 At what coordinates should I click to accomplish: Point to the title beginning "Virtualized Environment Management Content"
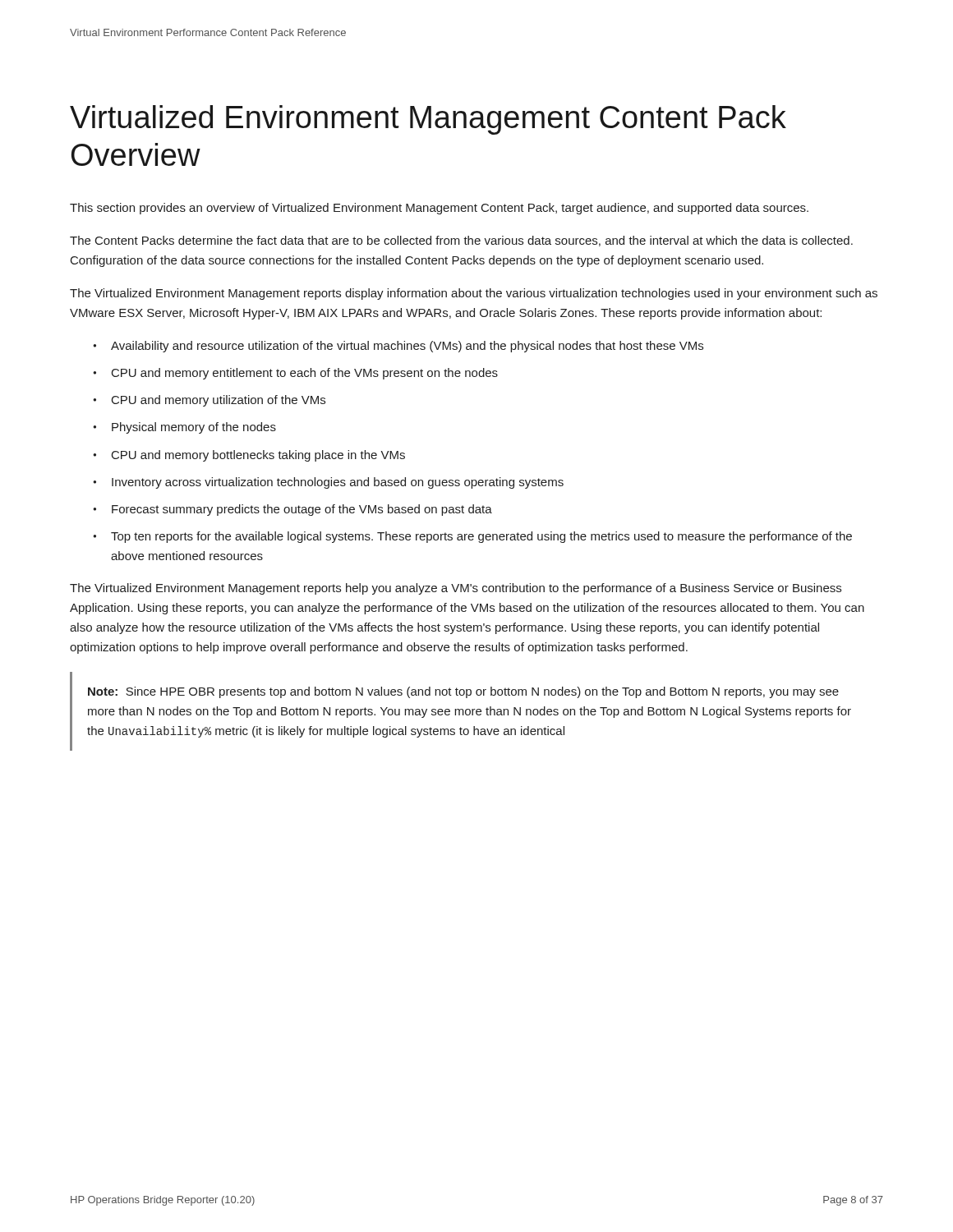[x=476, y=137]
